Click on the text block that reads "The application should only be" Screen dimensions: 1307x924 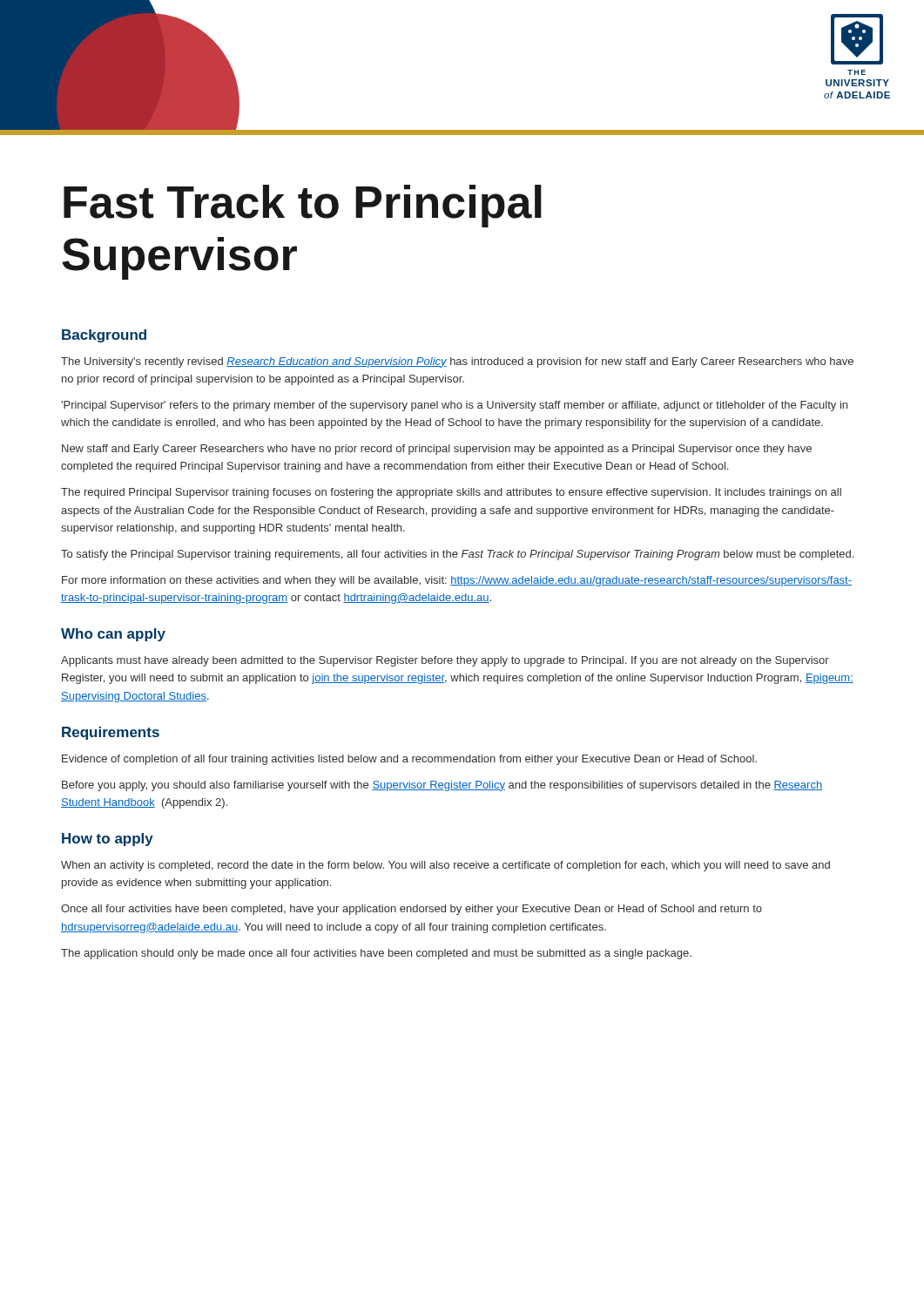tap(377, 953)
